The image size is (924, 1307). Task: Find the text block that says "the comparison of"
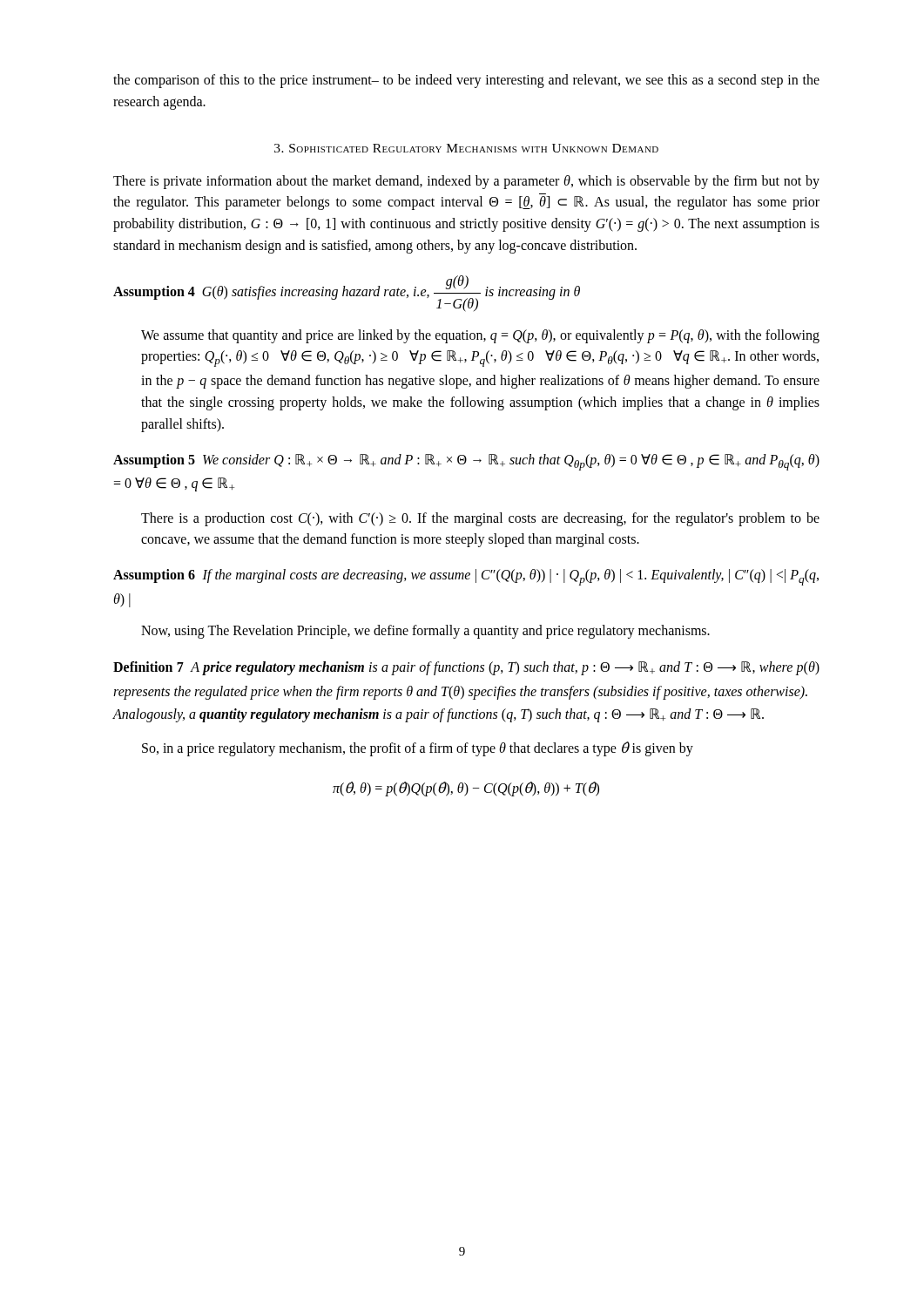pyautogui.click(x=466, y=91)
